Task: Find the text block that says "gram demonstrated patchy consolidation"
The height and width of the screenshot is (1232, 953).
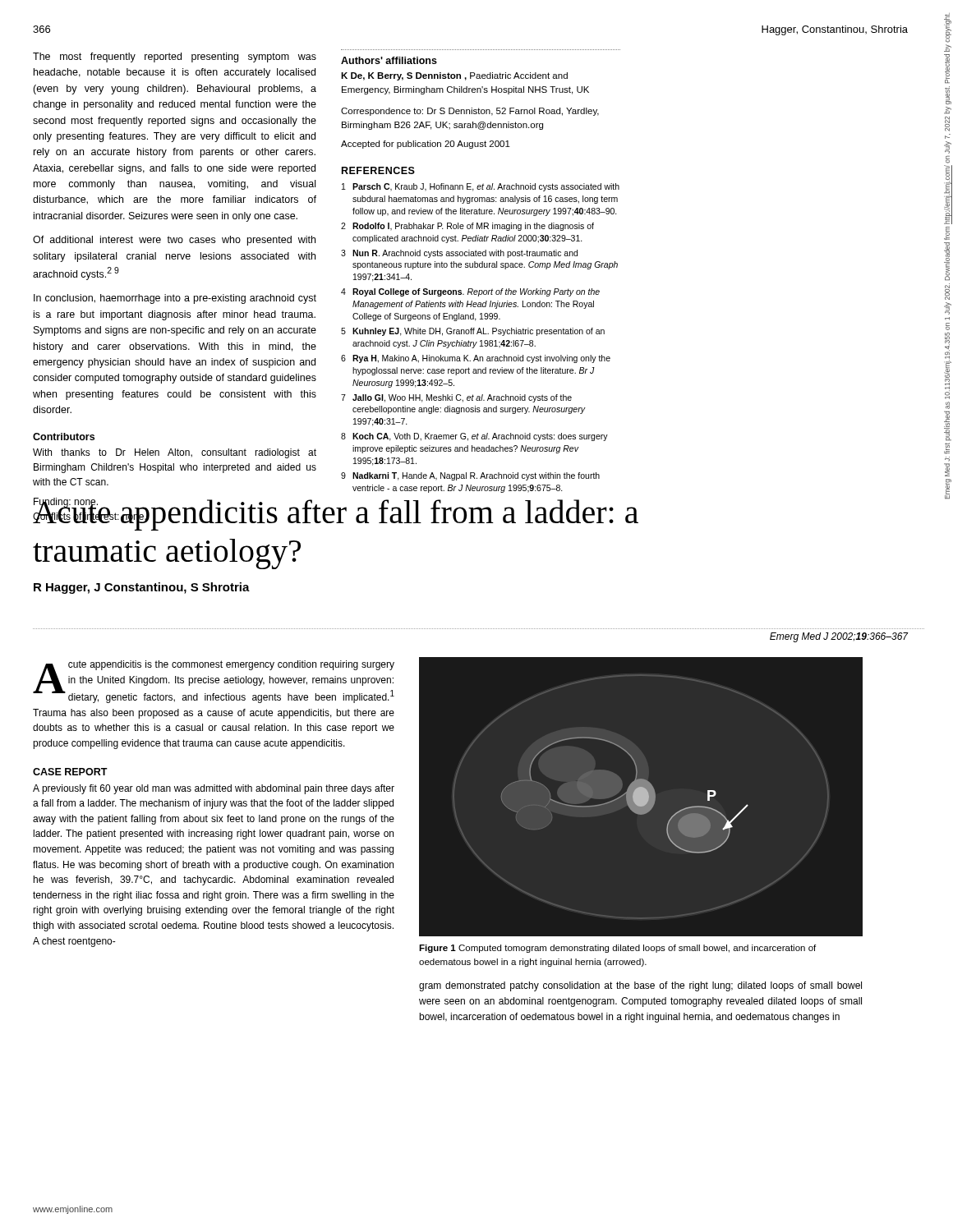Action: [641, 1001]
